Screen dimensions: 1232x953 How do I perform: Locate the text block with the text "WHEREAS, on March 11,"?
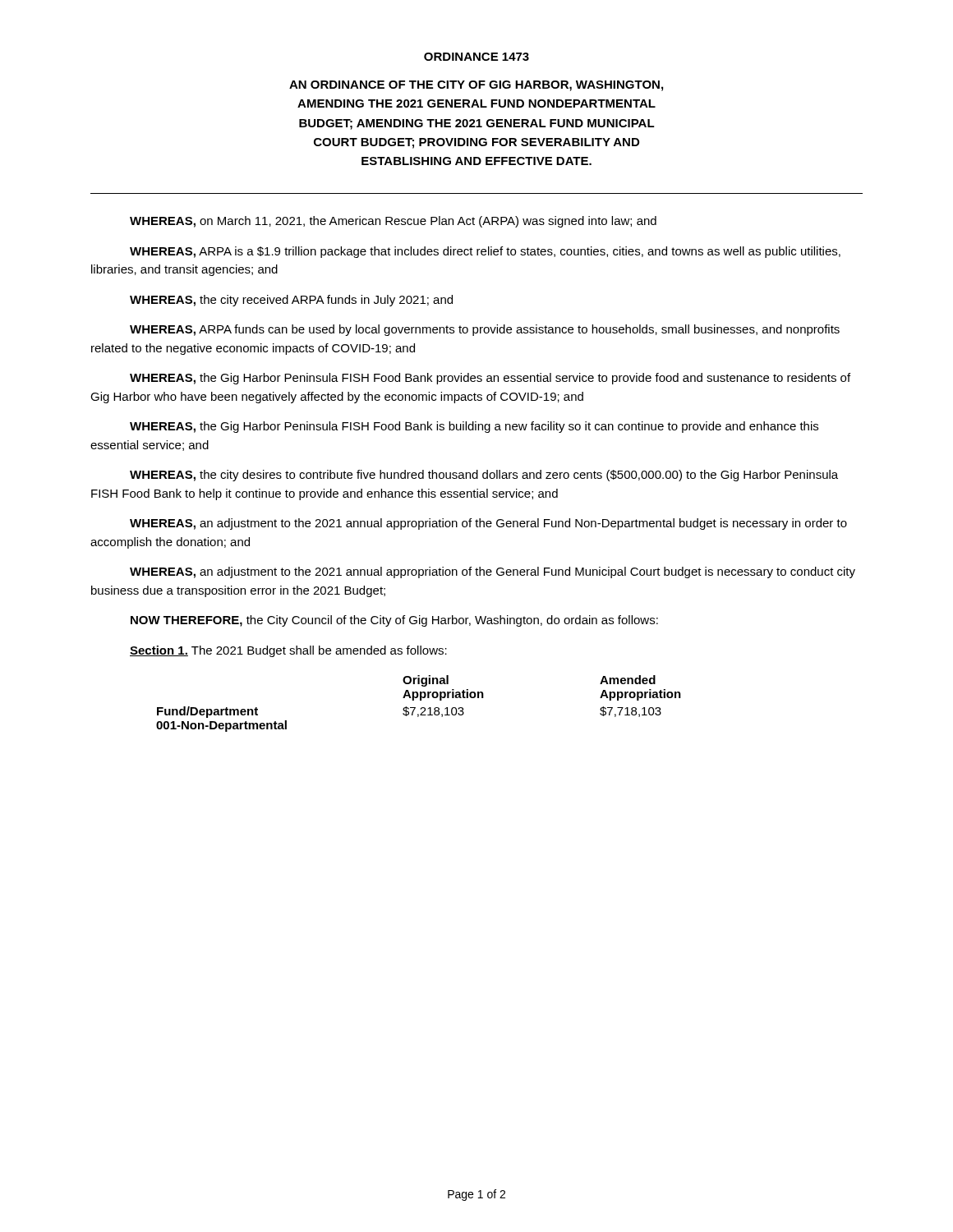[x=393, y=221]
